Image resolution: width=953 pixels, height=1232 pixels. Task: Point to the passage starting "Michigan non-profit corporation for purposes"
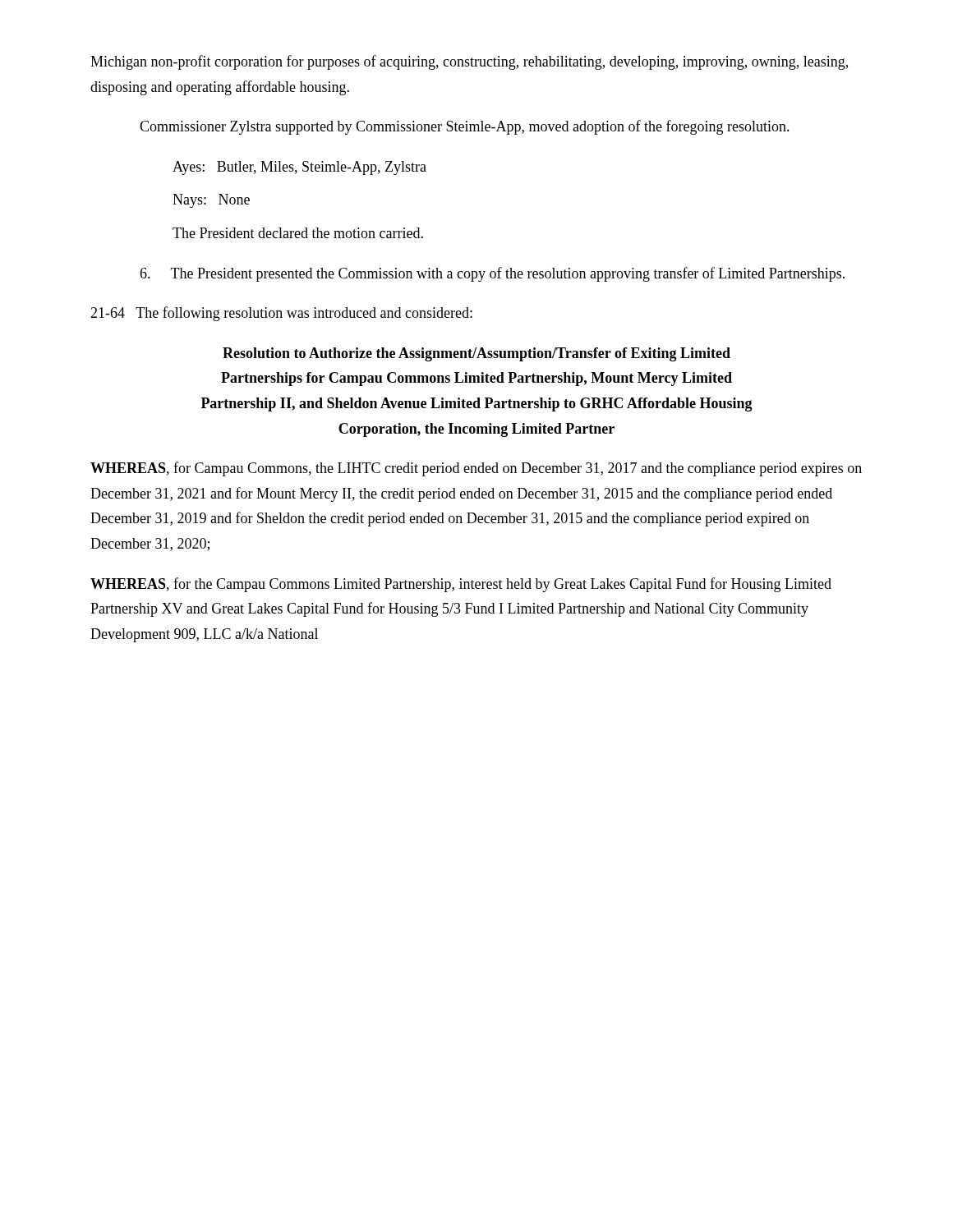click(x=470, y=74)
